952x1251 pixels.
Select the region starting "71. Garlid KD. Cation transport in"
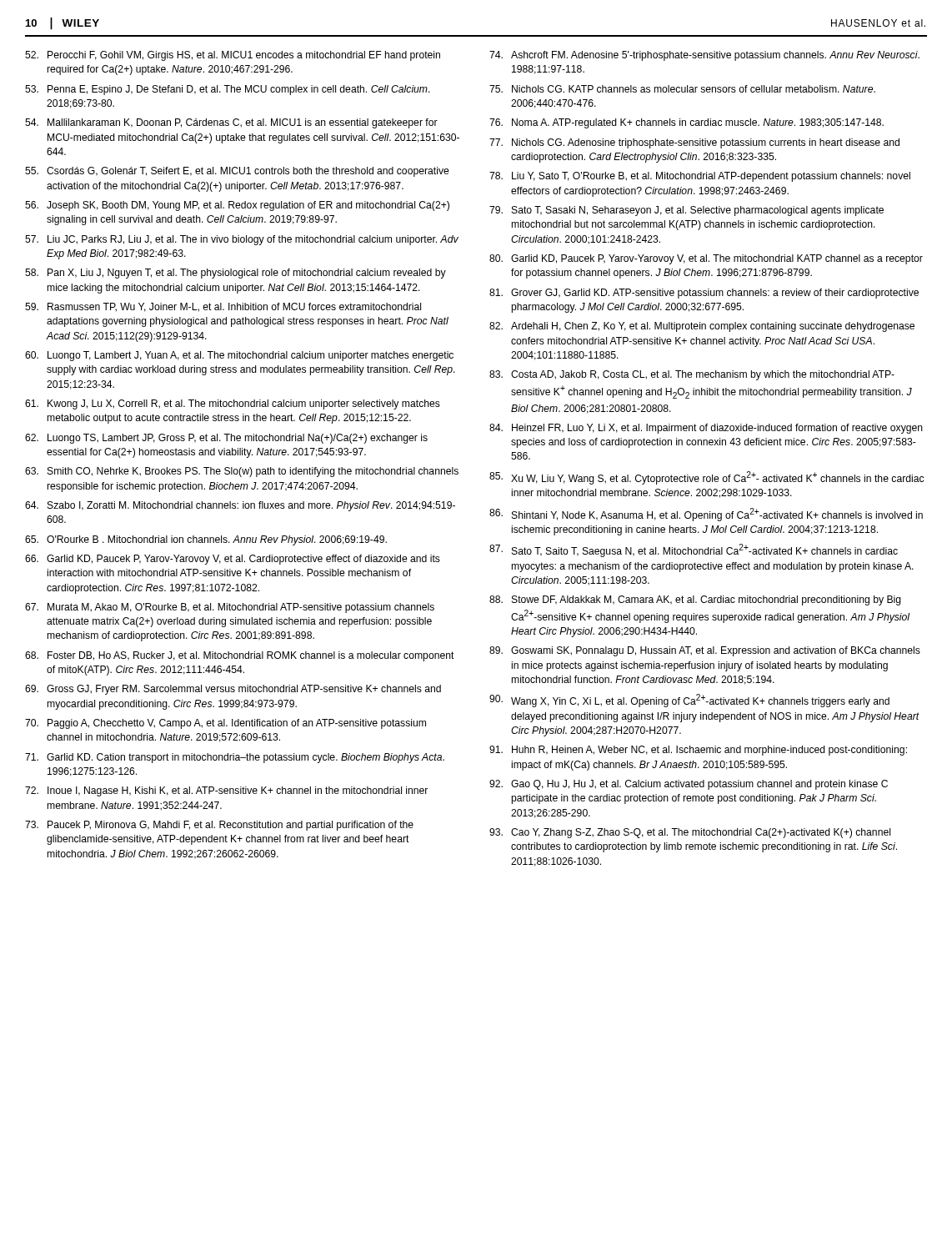point(244,765)
